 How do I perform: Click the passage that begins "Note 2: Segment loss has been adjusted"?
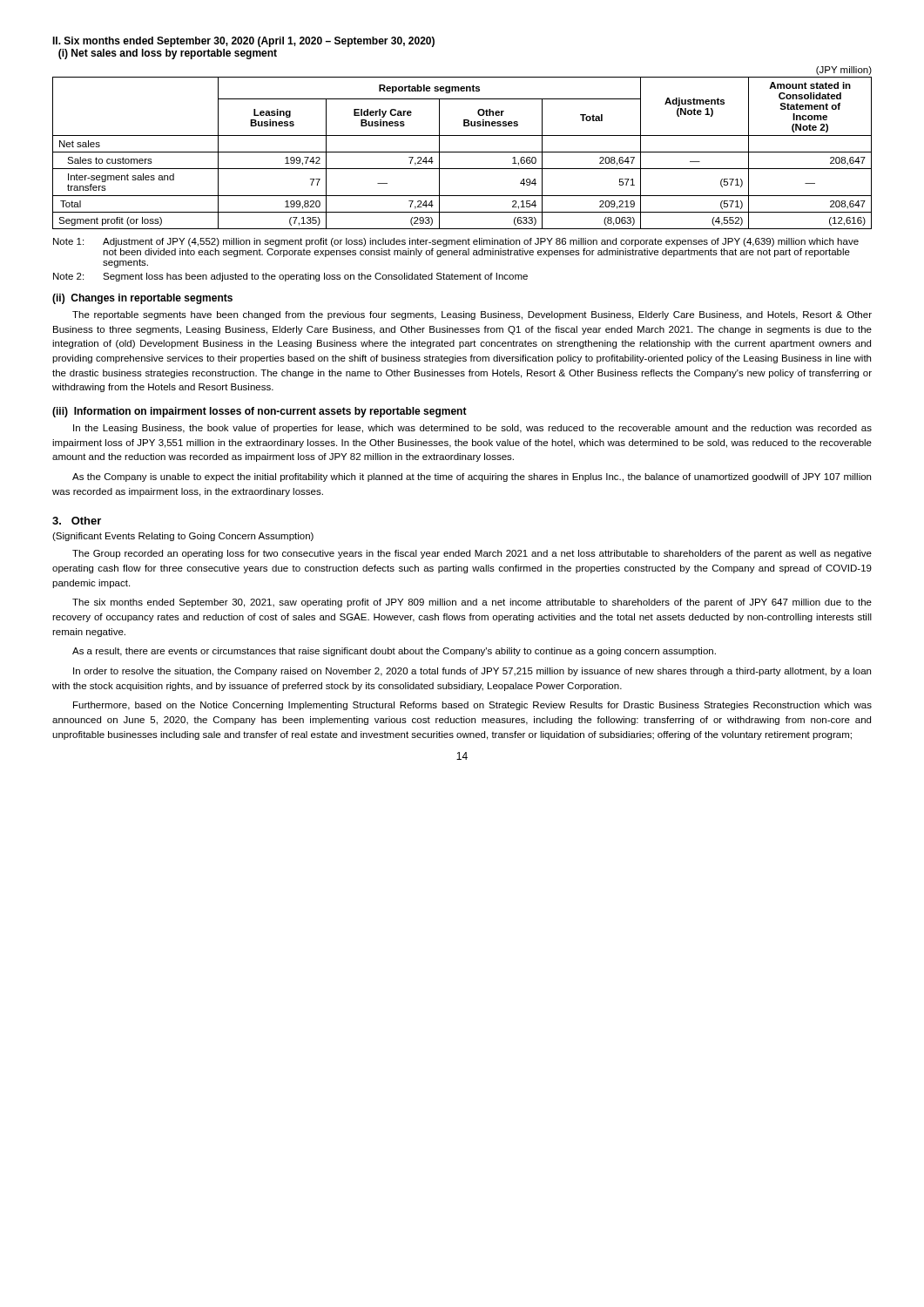point(462,276)
